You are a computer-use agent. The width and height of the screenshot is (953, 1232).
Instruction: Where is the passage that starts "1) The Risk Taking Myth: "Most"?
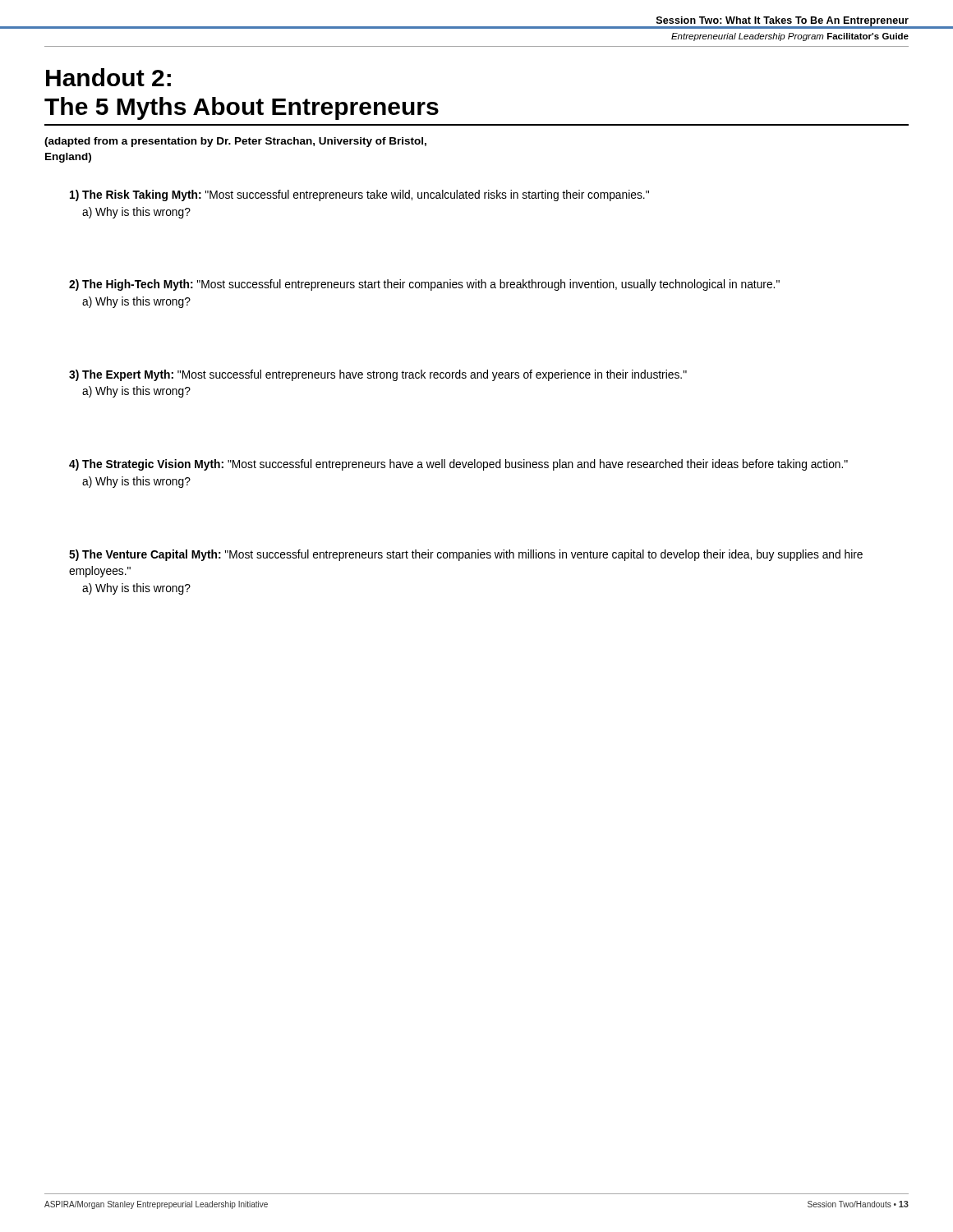point(489,204)
